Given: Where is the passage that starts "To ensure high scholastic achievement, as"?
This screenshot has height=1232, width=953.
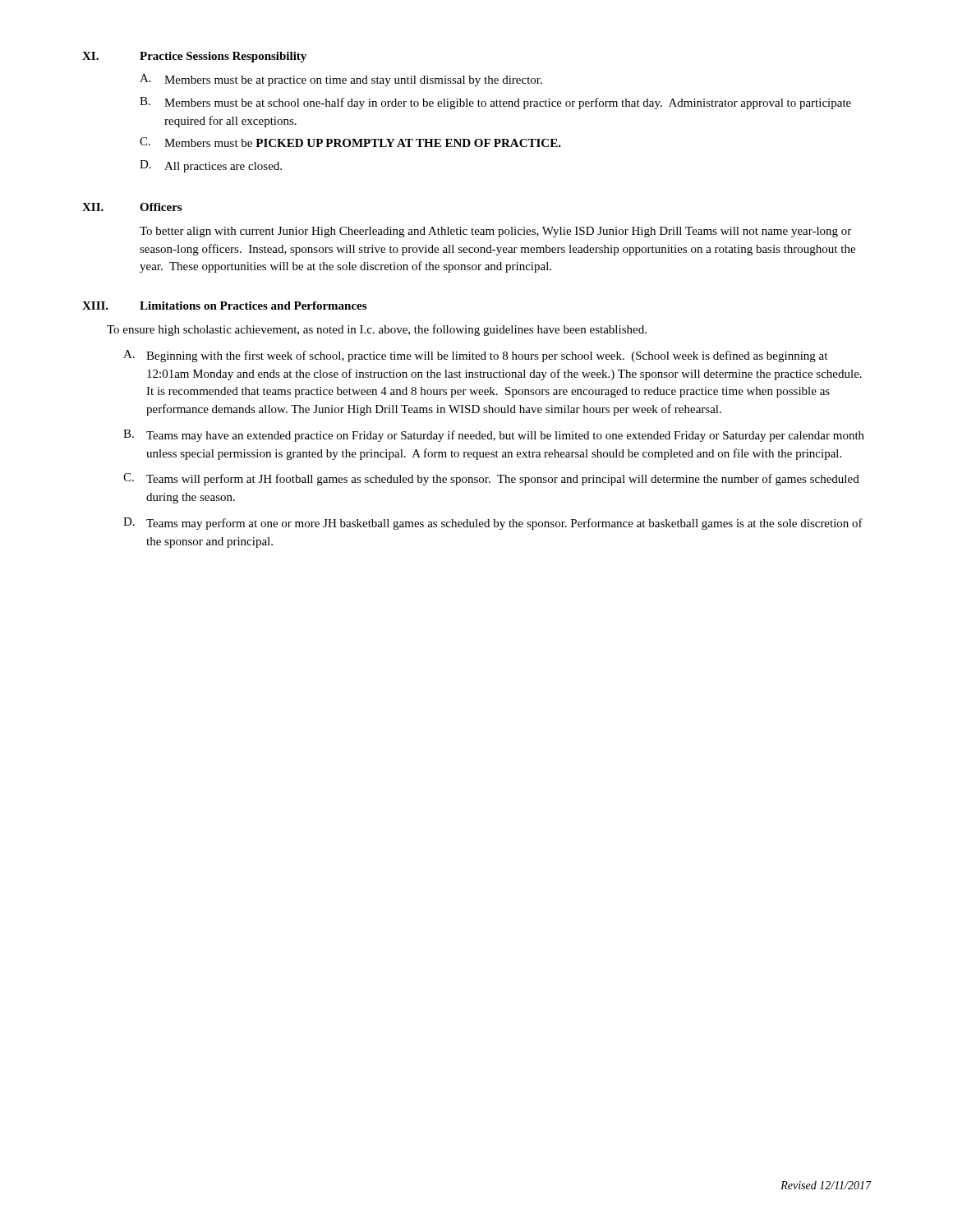Looking at the screenshot, I should coord(489,330).
